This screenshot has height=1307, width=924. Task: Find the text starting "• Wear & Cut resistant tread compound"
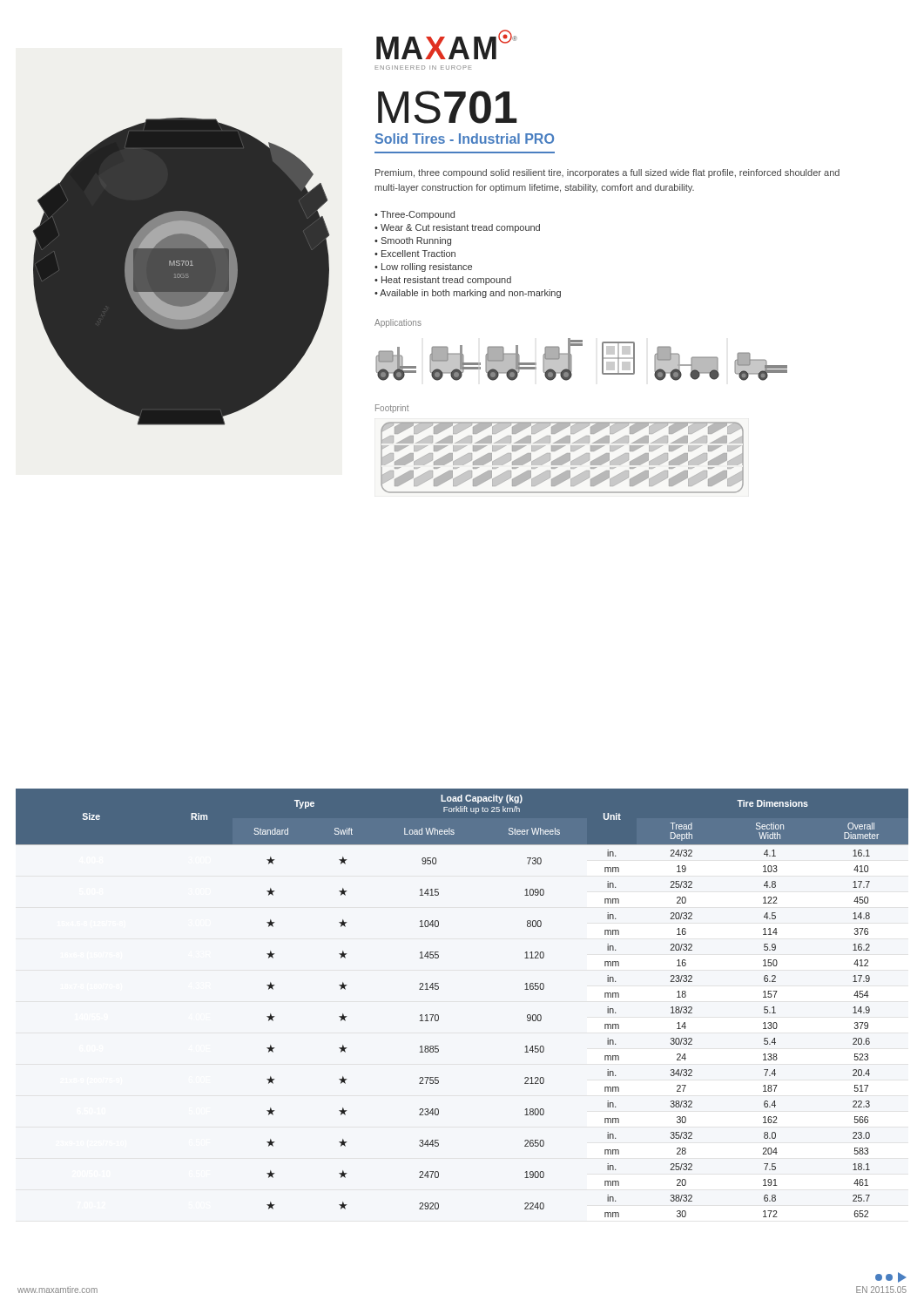458,227
